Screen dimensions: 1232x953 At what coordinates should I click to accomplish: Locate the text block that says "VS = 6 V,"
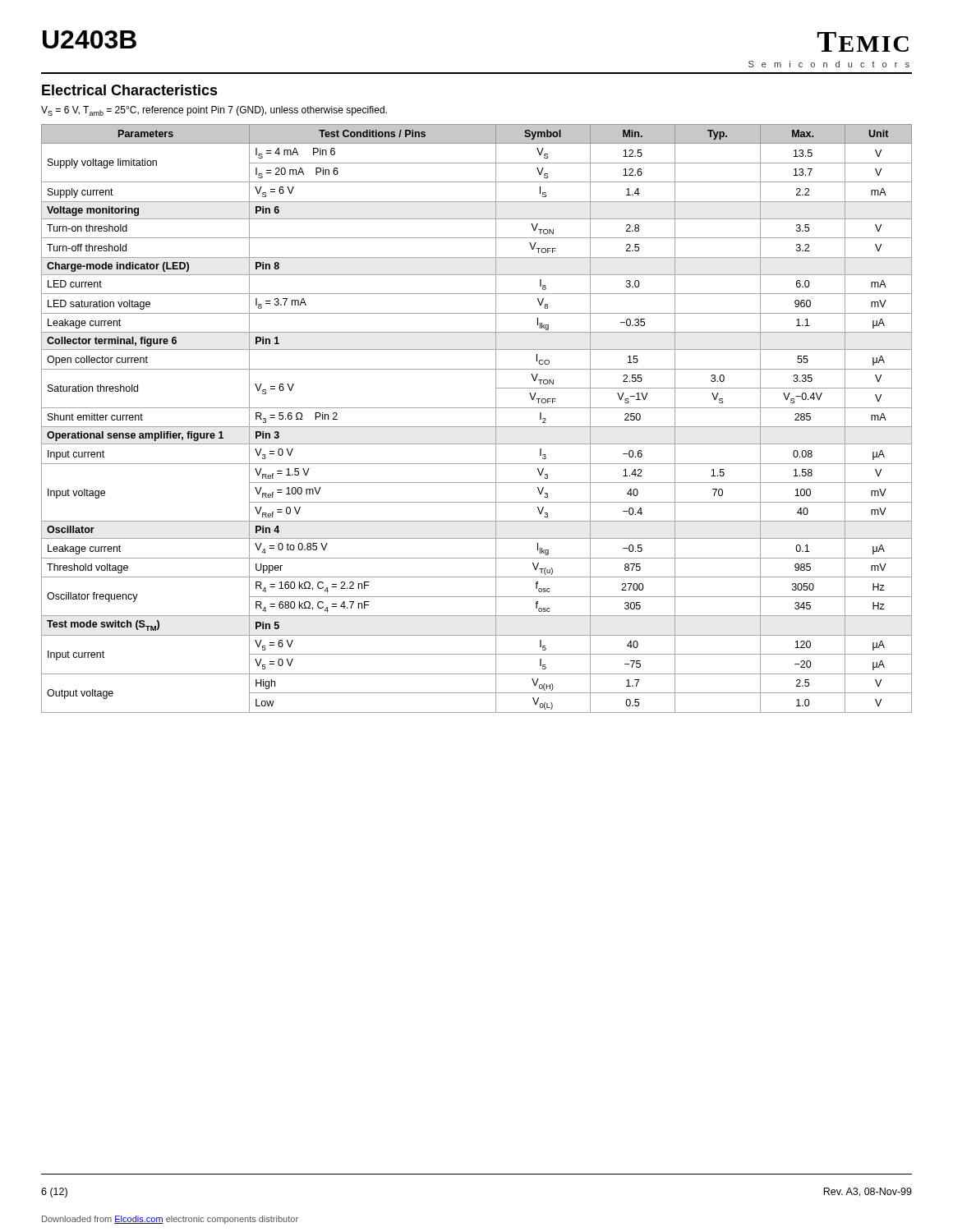[x=214, y=111]
